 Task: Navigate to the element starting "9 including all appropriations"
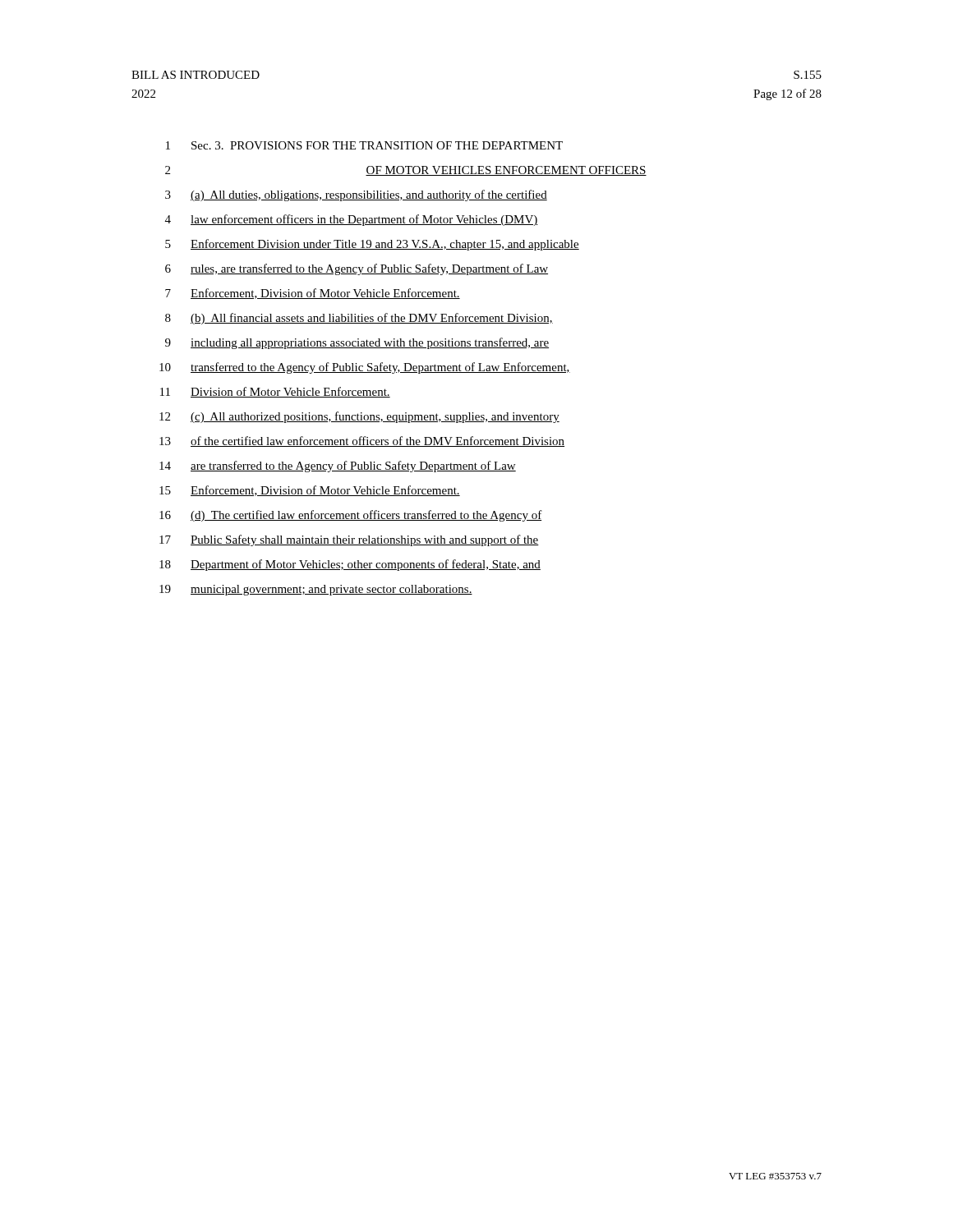pos(340,342)
